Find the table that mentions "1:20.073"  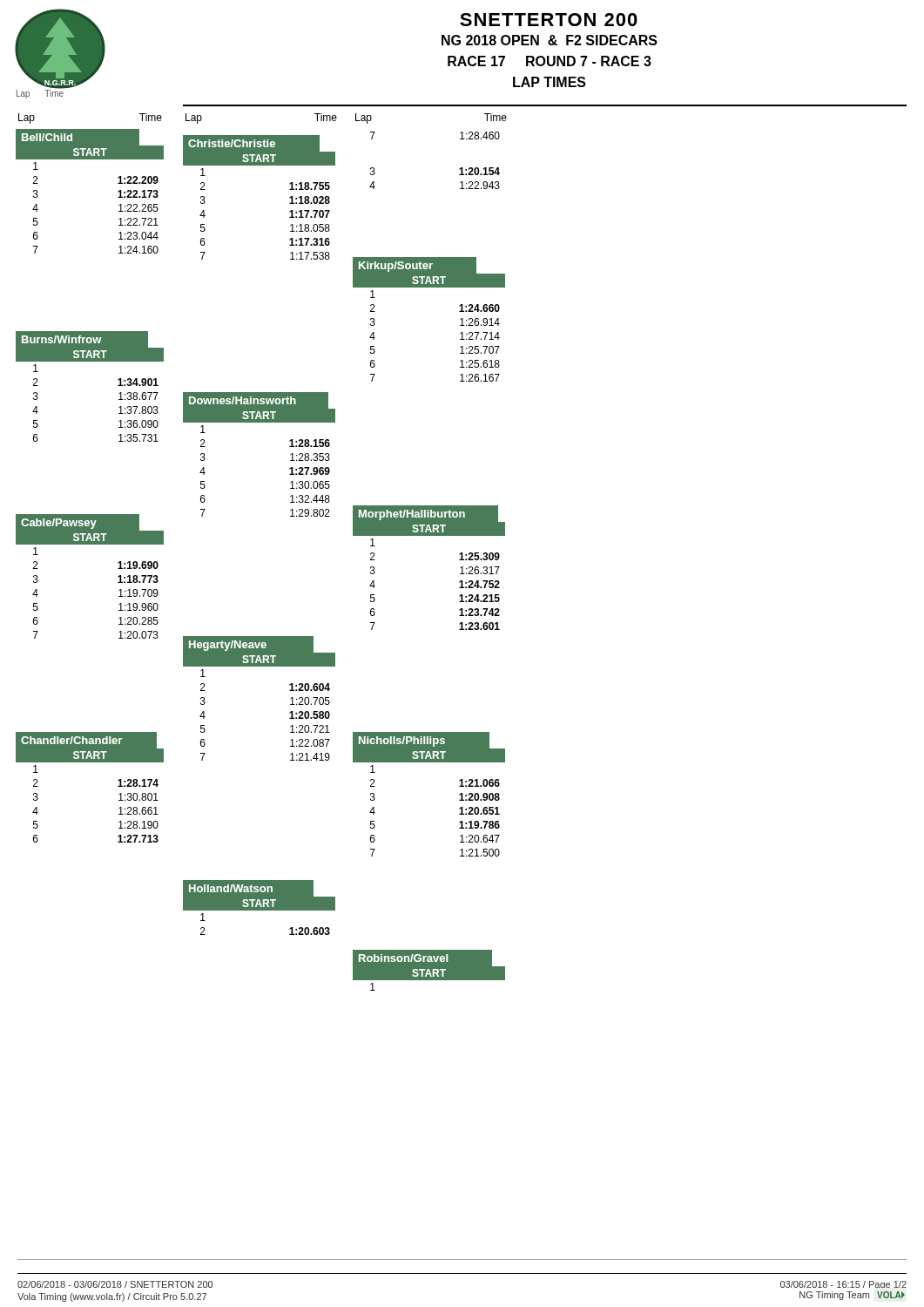click(x=90, y=578)
